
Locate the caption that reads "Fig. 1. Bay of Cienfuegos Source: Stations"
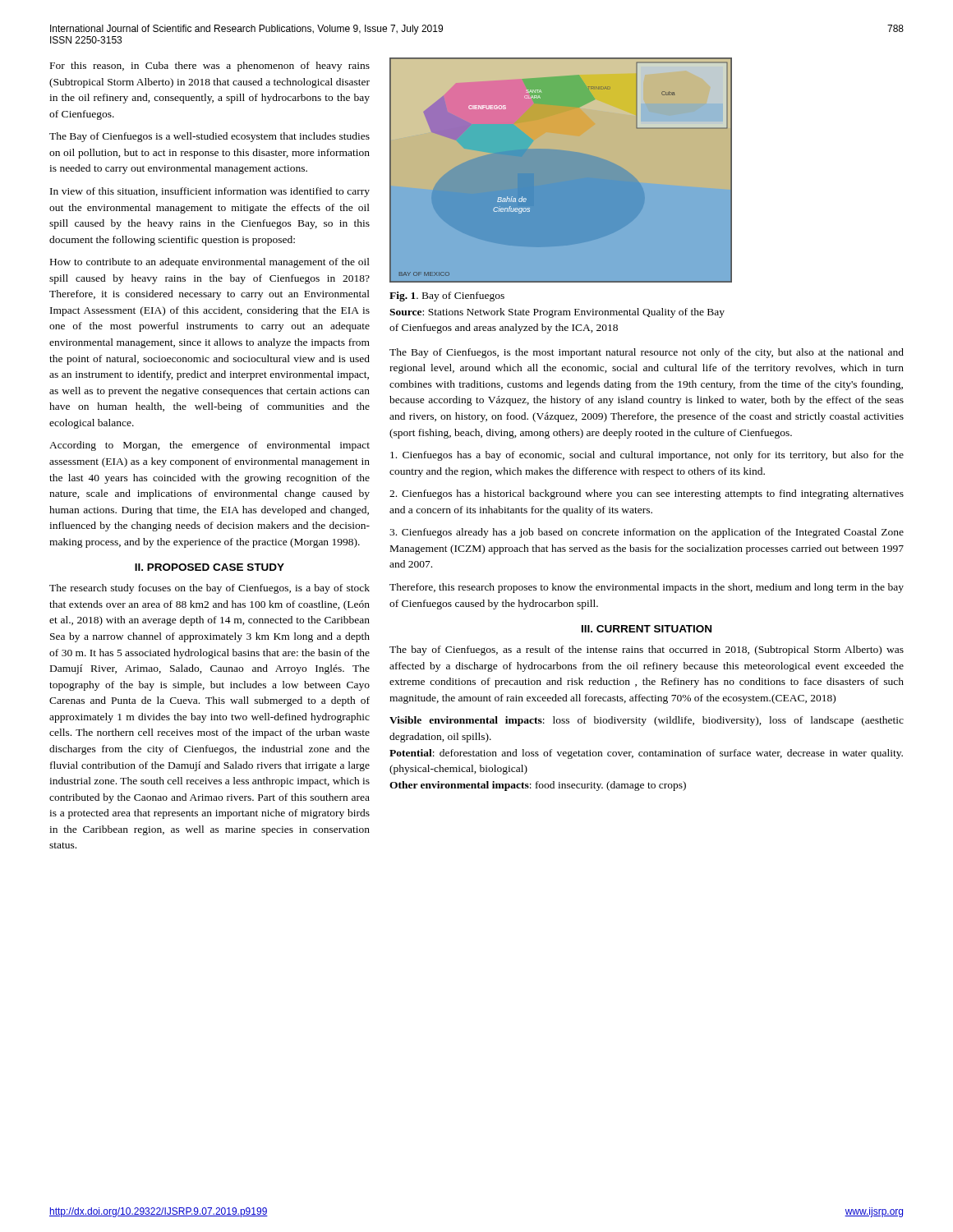tap(557, 311)
